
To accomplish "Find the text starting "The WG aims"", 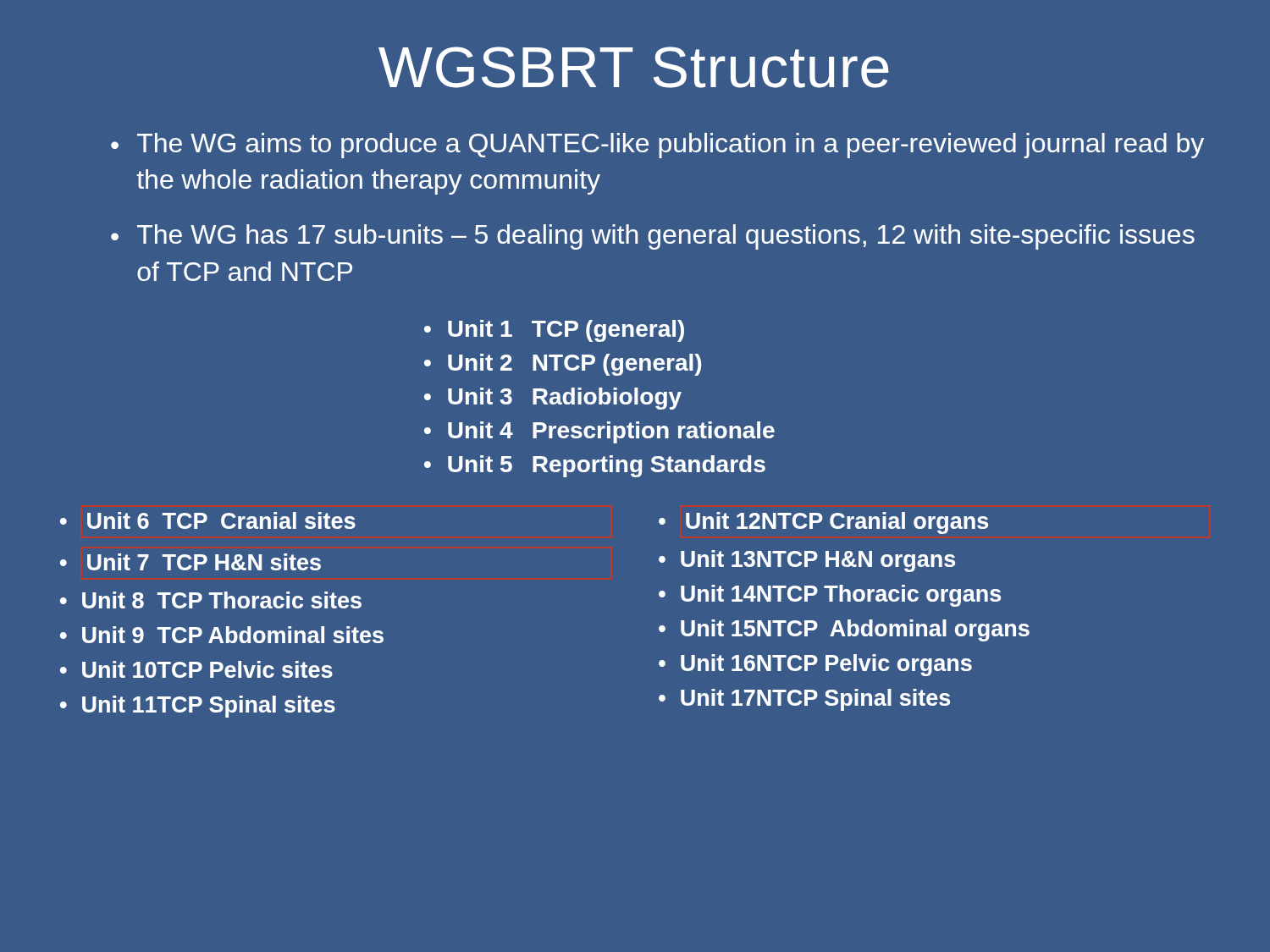I will click(x=657, y=146).
